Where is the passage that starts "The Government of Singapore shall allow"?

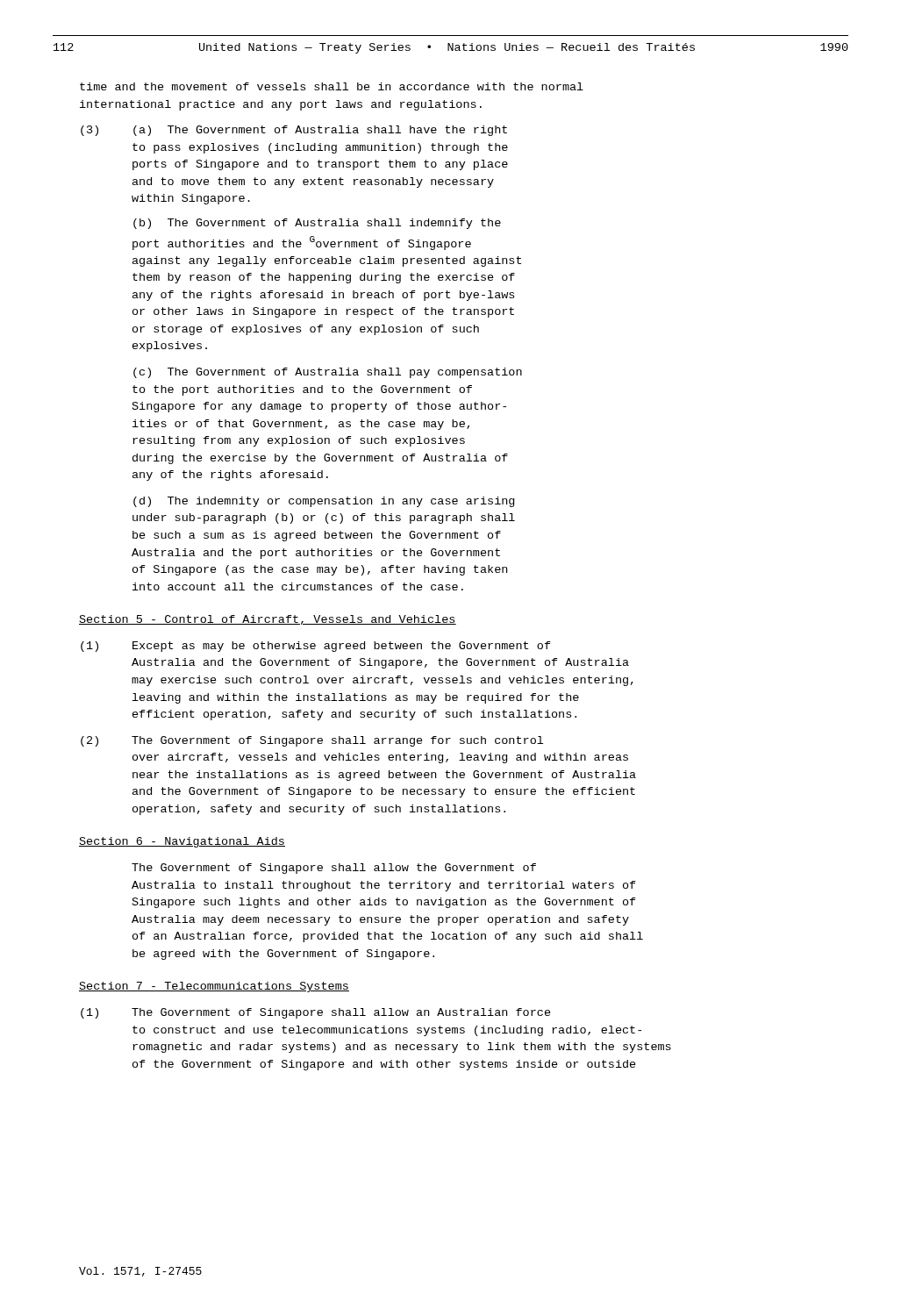tap(387, 911)
